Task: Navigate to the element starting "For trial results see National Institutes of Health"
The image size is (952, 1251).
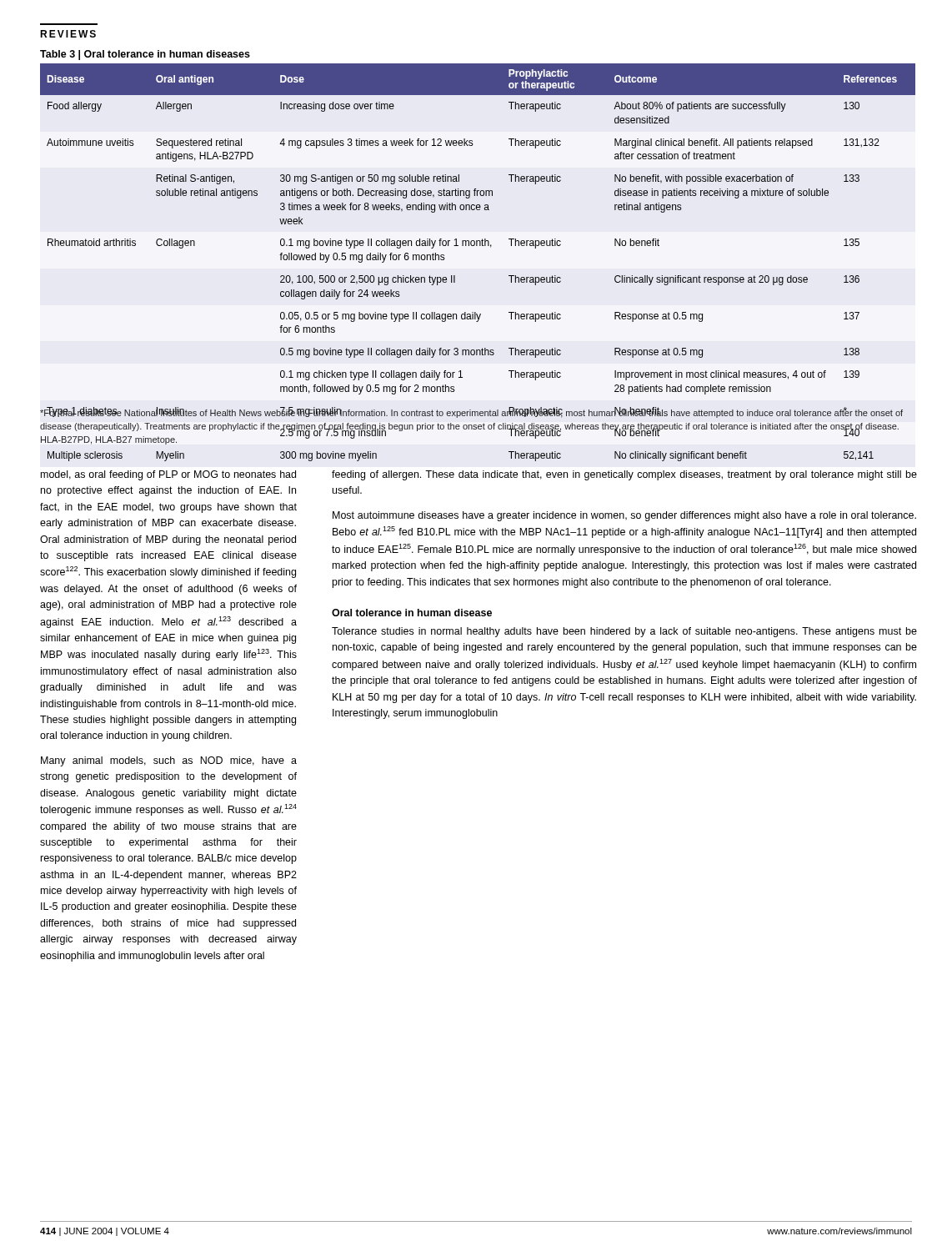Action: click(x=471, y=426)
